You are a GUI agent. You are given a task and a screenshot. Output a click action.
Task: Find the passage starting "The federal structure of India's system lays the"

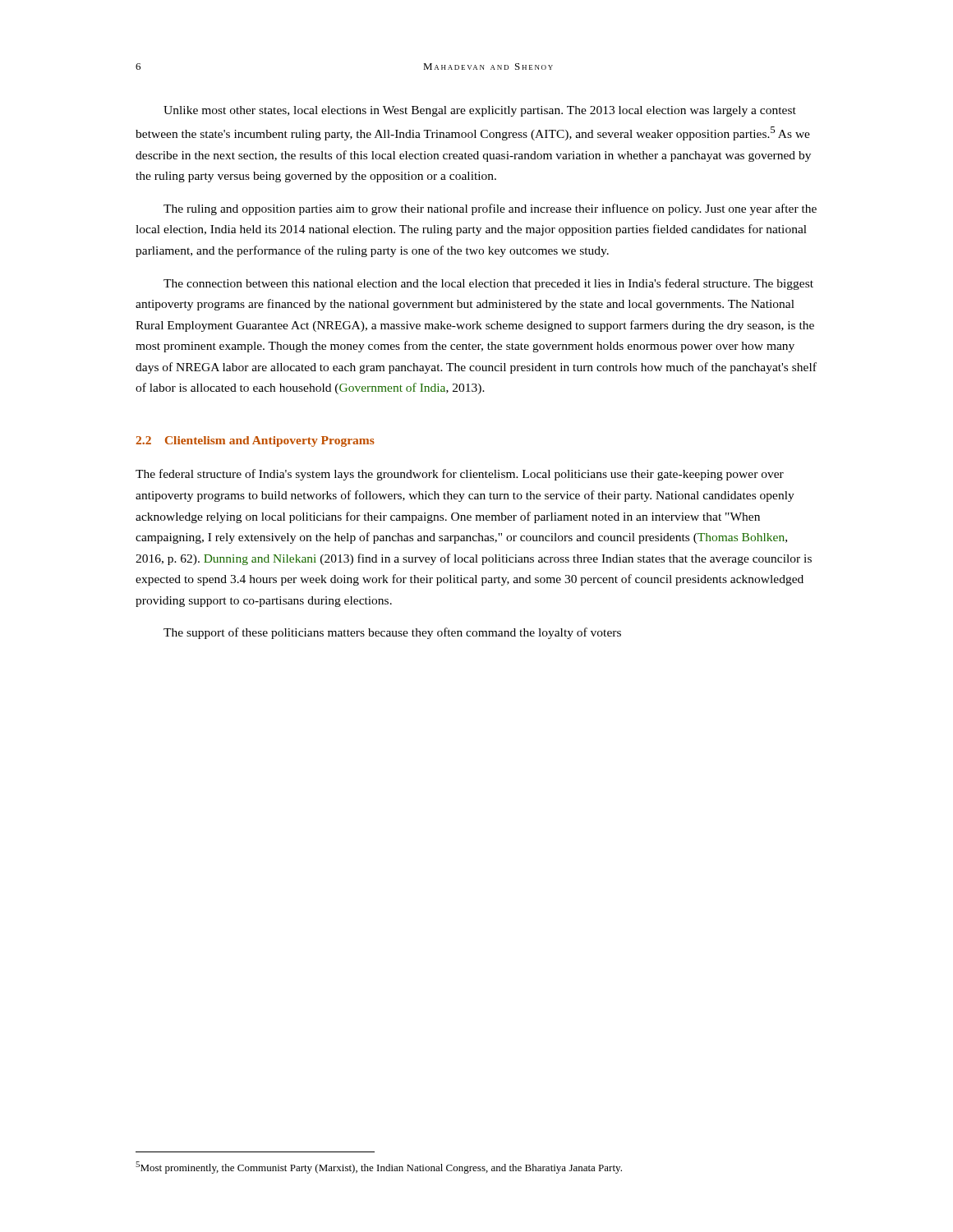(x=476, y=537)
